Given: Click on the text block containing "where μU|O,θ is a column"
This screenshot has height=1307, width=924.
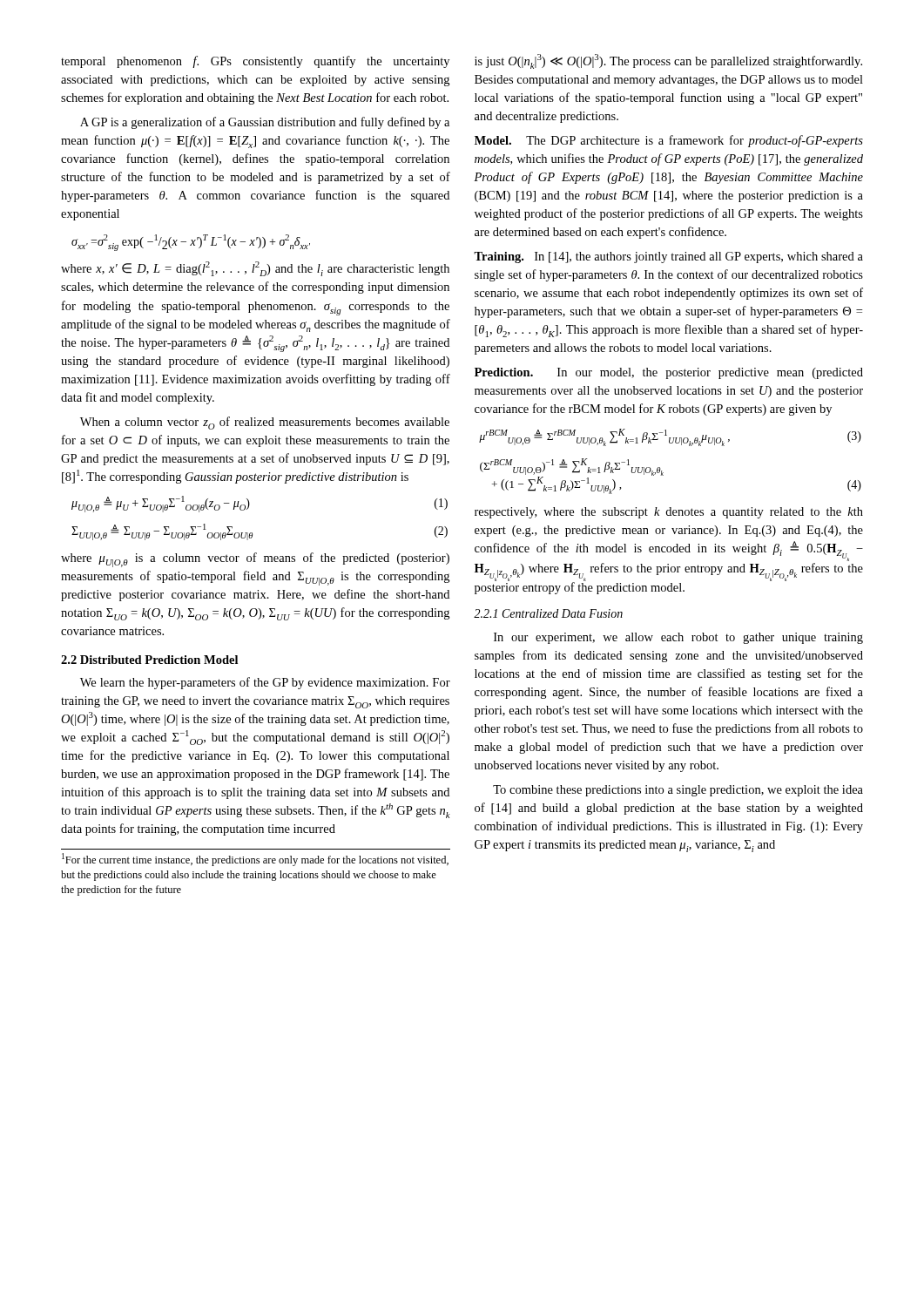Looking at the screenshot, I should click(255, 595).
